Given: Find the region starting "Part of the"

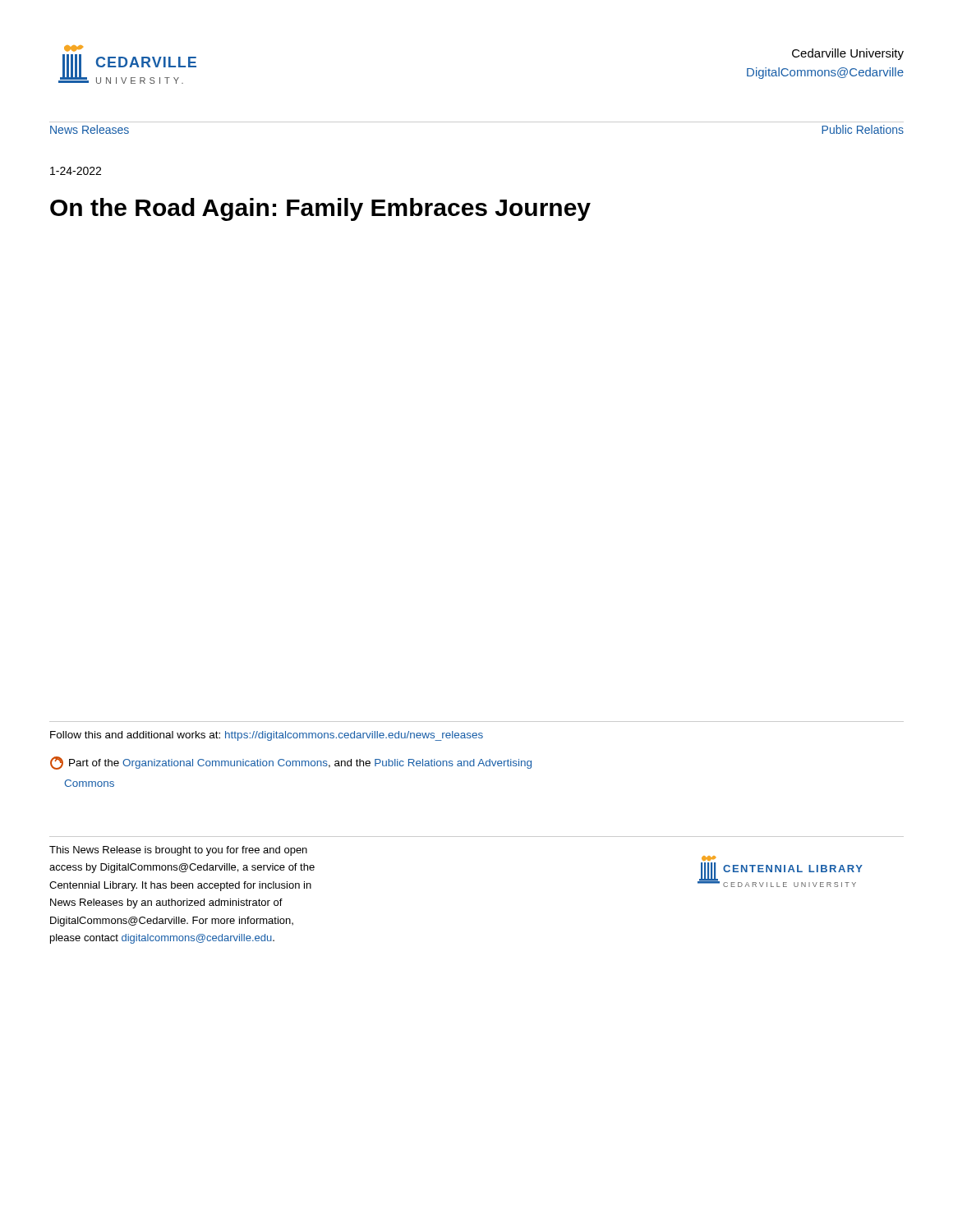Looking at the screenshot, I should click(x=291, y=765).
